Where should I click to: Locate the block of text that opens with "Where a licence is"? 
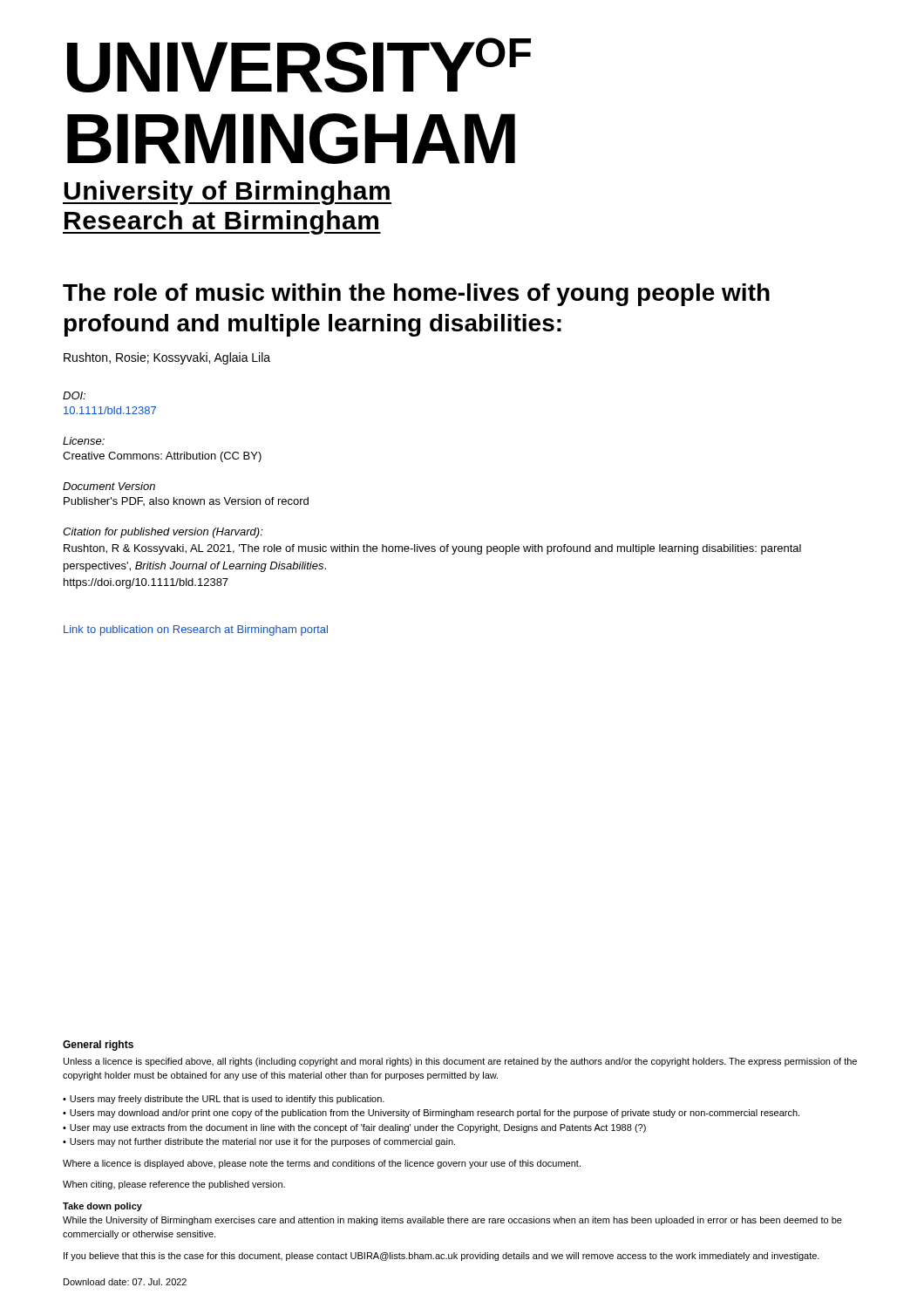(x=462, y=1163)
